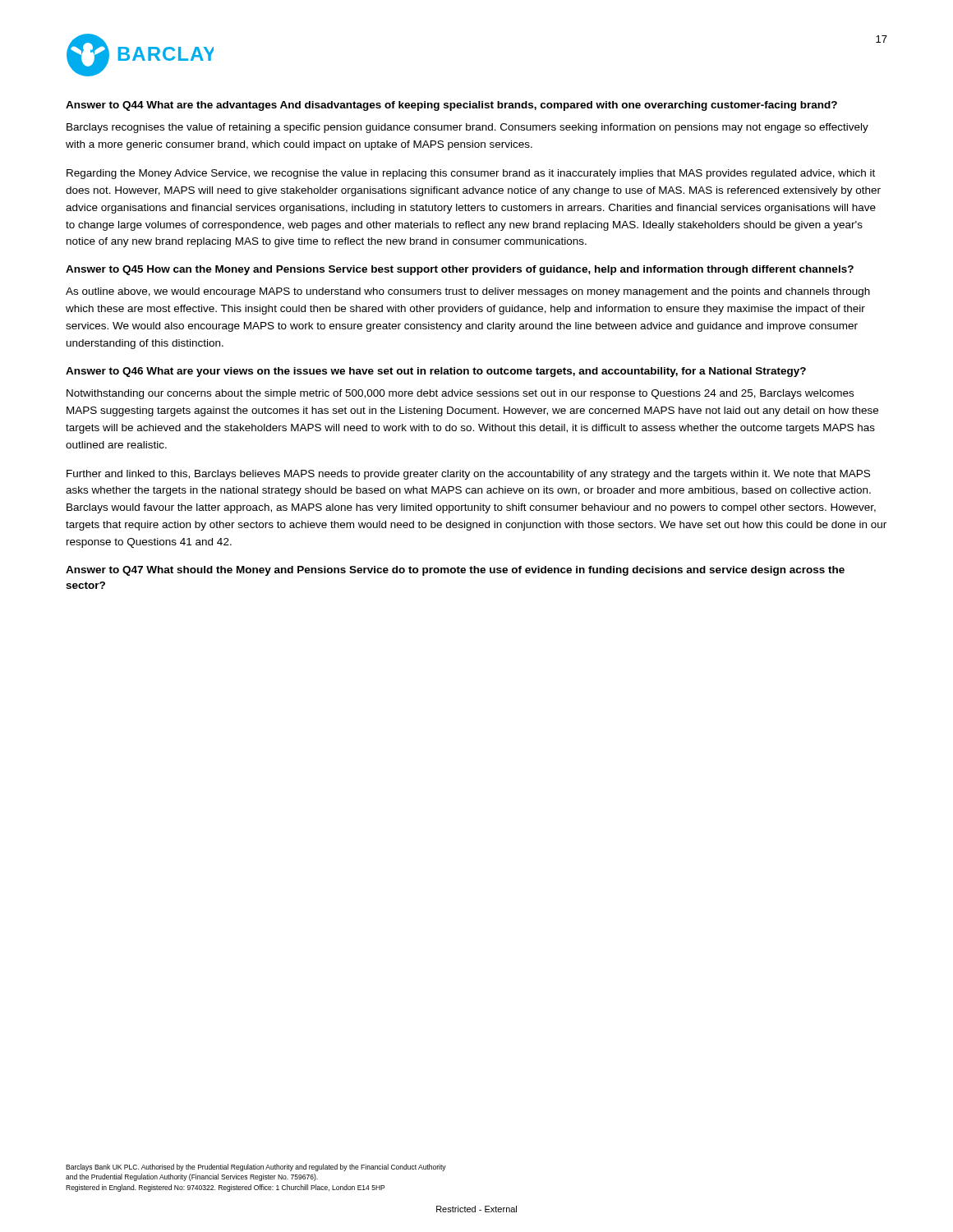This screenshot has width=953, height=1232.
Task: Select the section header that says "Answer to Q47"
Action: click(x=455, y=577)
